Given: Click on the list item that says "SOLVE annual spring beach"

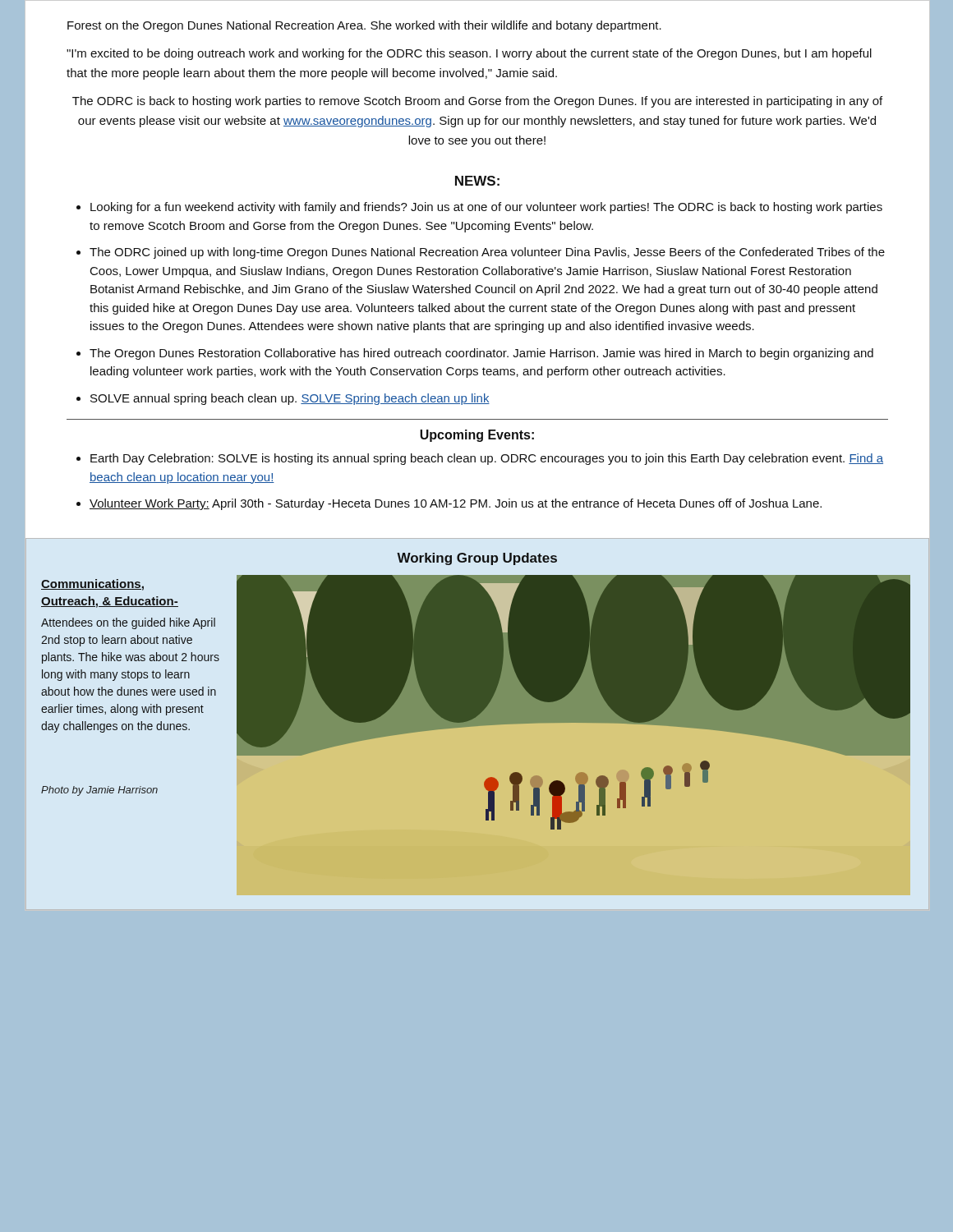Looking at the screenshot, I should [489, 398].
